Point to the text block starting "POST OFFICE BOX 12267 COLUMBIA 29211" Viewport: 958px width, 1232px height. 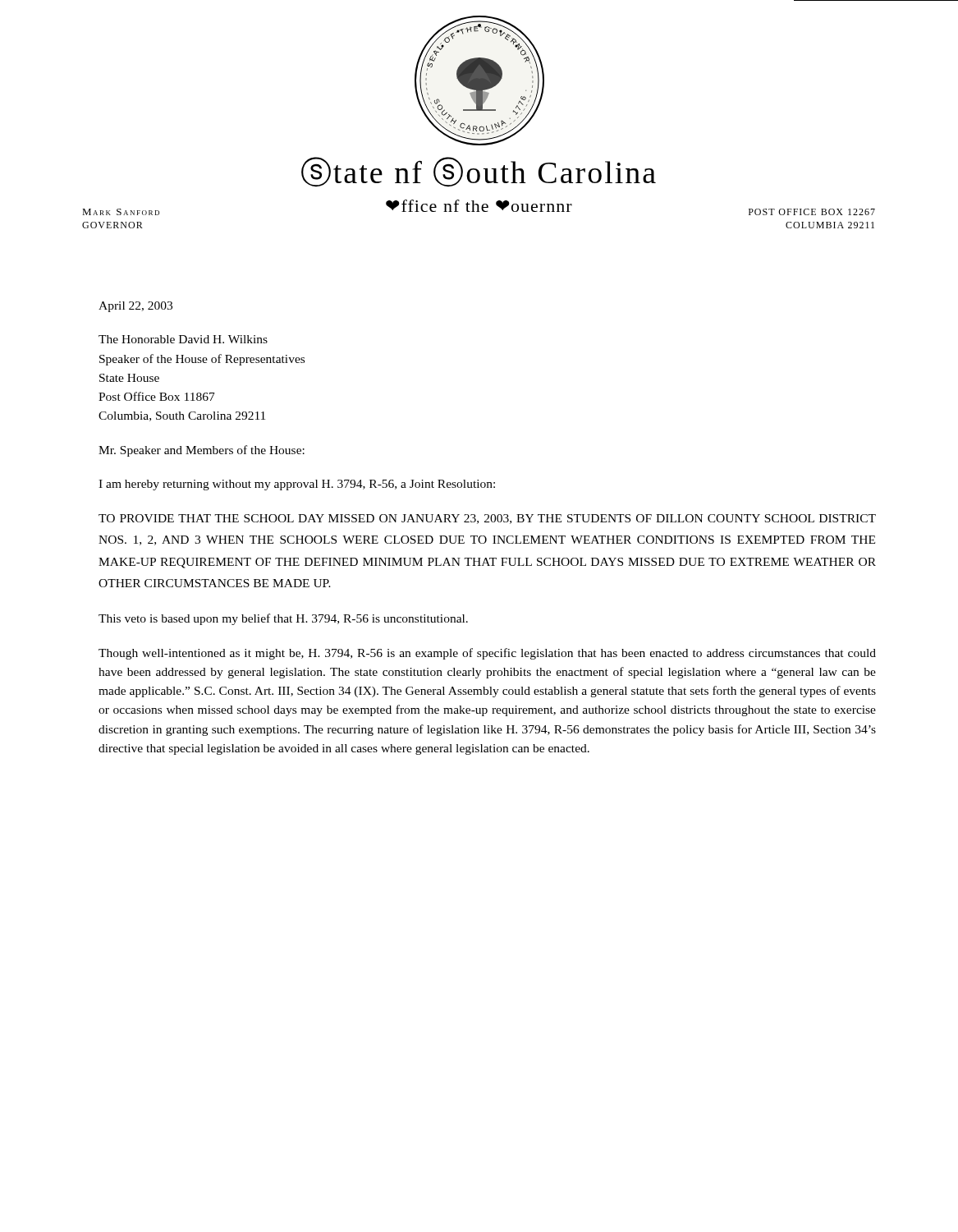click(x=812, y=218)
